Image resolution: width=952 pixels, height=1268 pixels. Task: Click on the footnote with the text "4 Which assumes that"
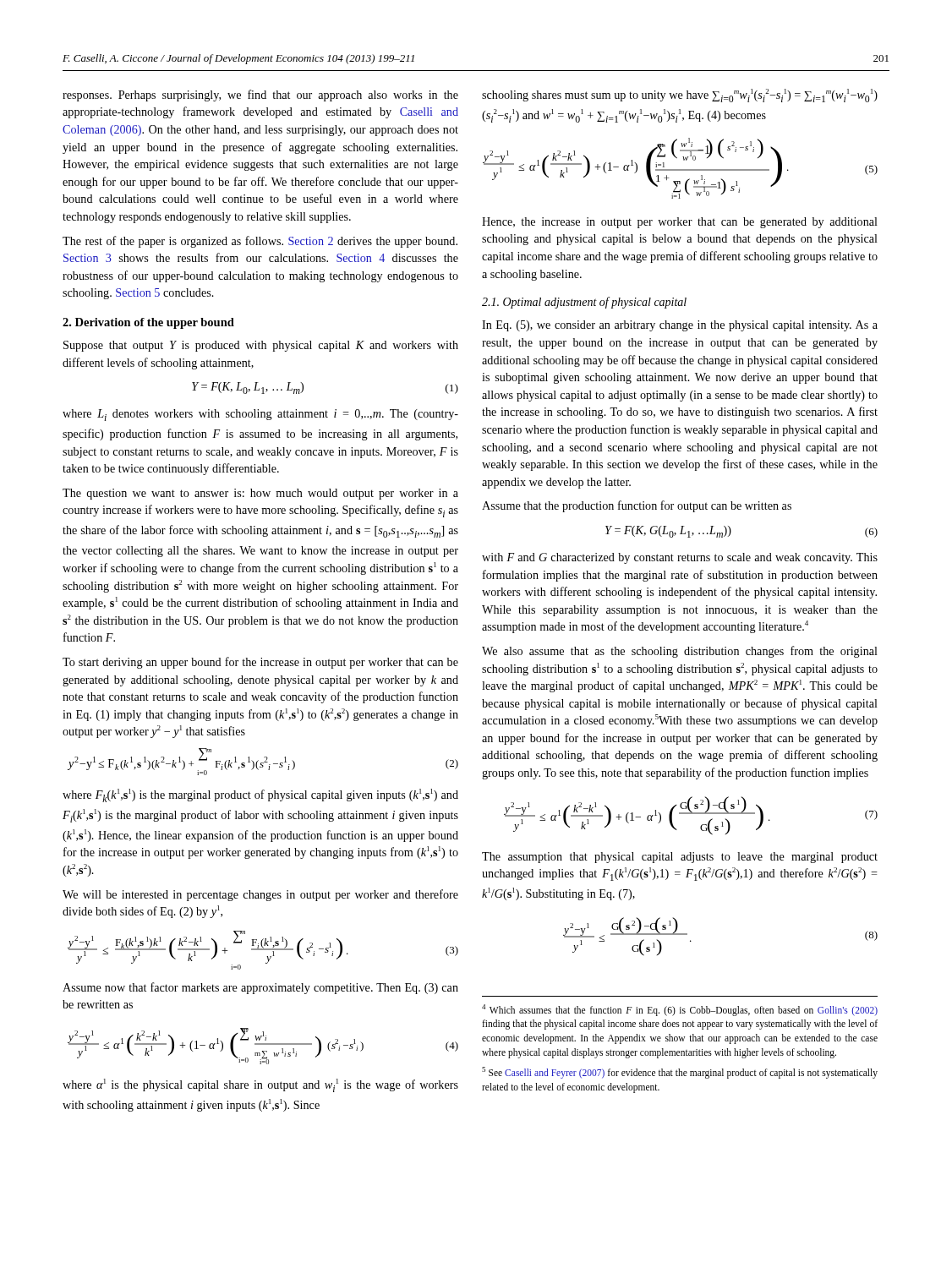click(680, 1030)
